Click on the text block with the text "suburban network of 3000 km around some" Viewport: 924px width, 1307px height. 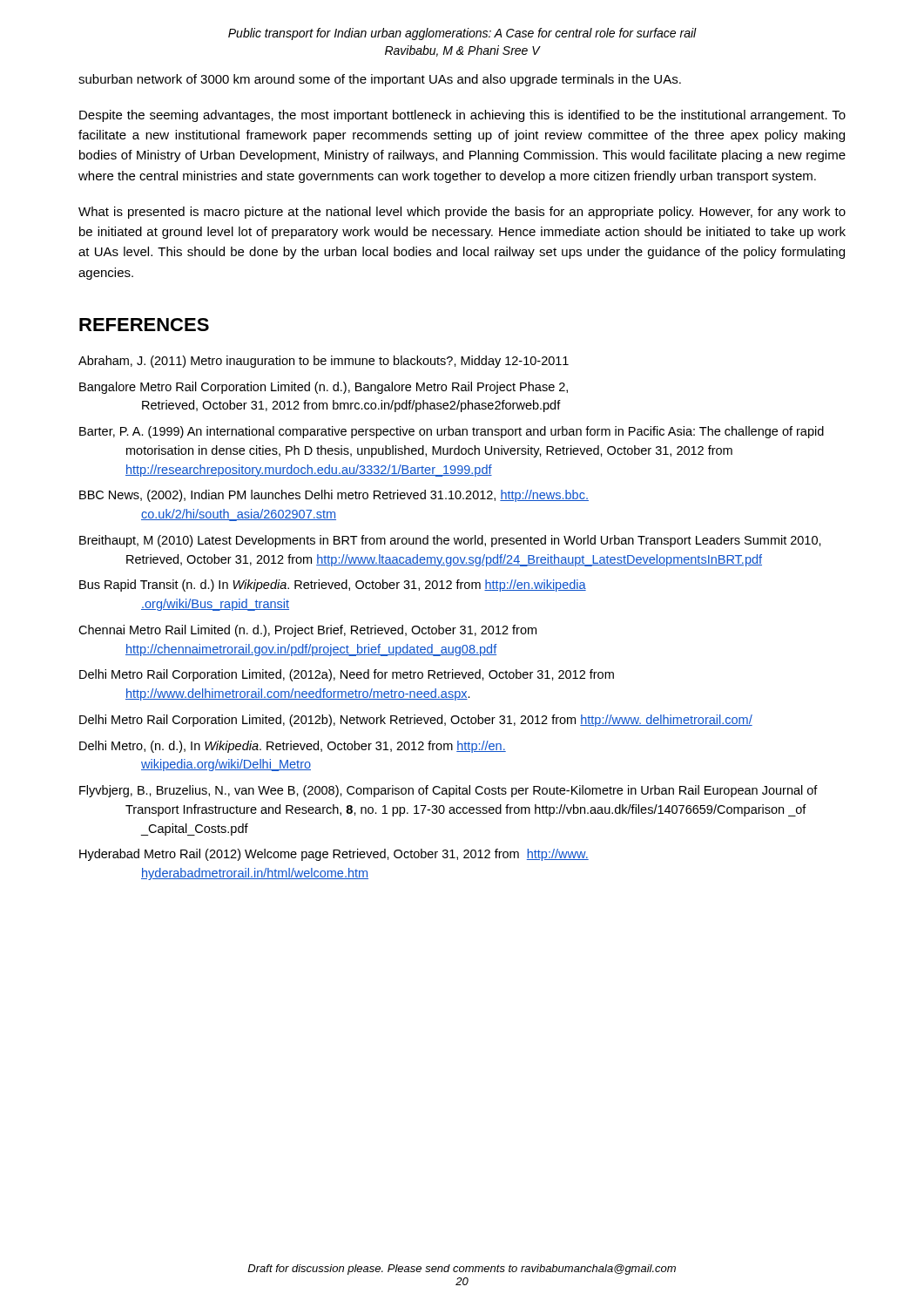[x=380, y=78]
